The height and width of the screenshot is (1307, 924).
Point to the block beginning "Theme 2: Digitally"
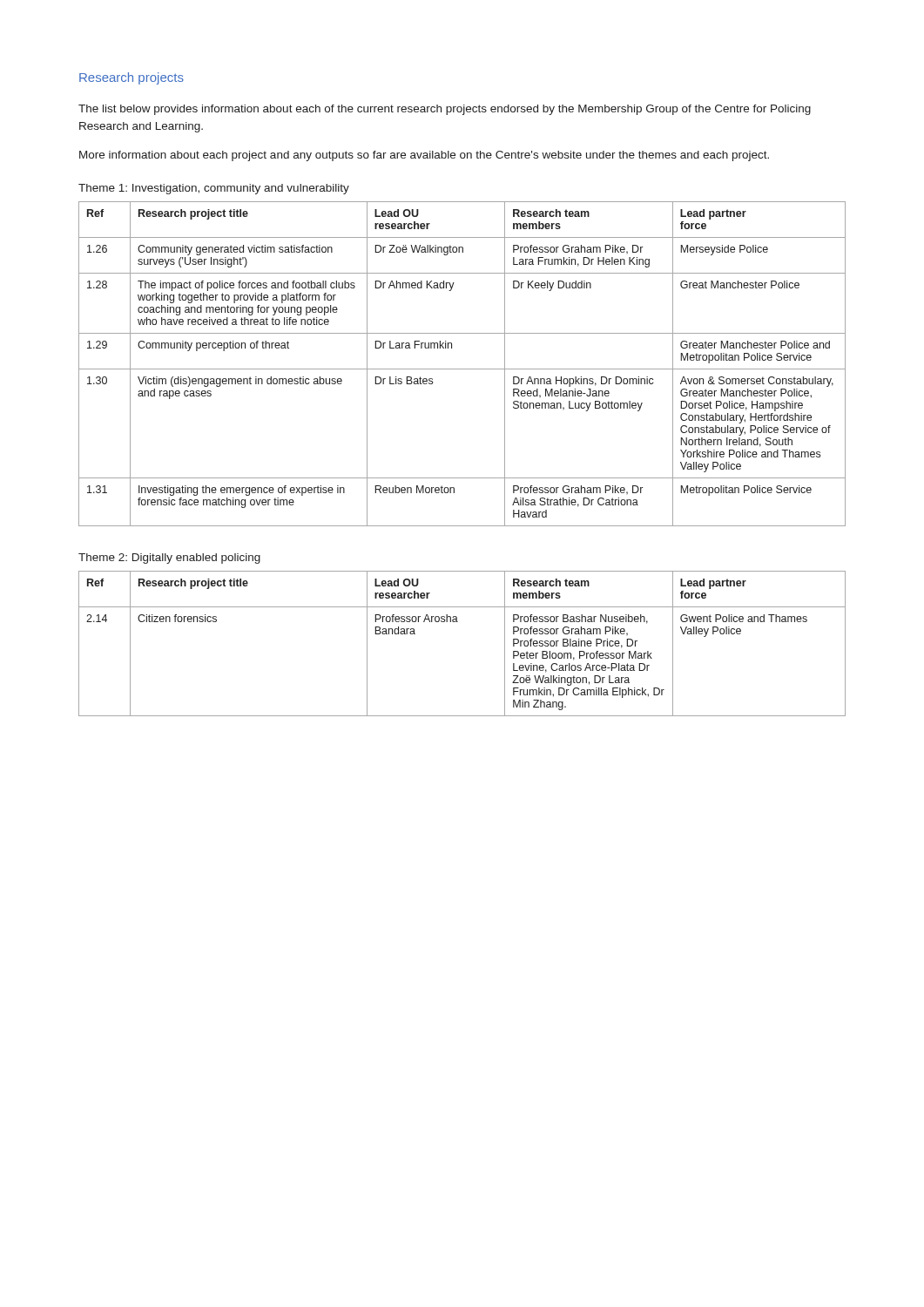click(x=170, y=557)
